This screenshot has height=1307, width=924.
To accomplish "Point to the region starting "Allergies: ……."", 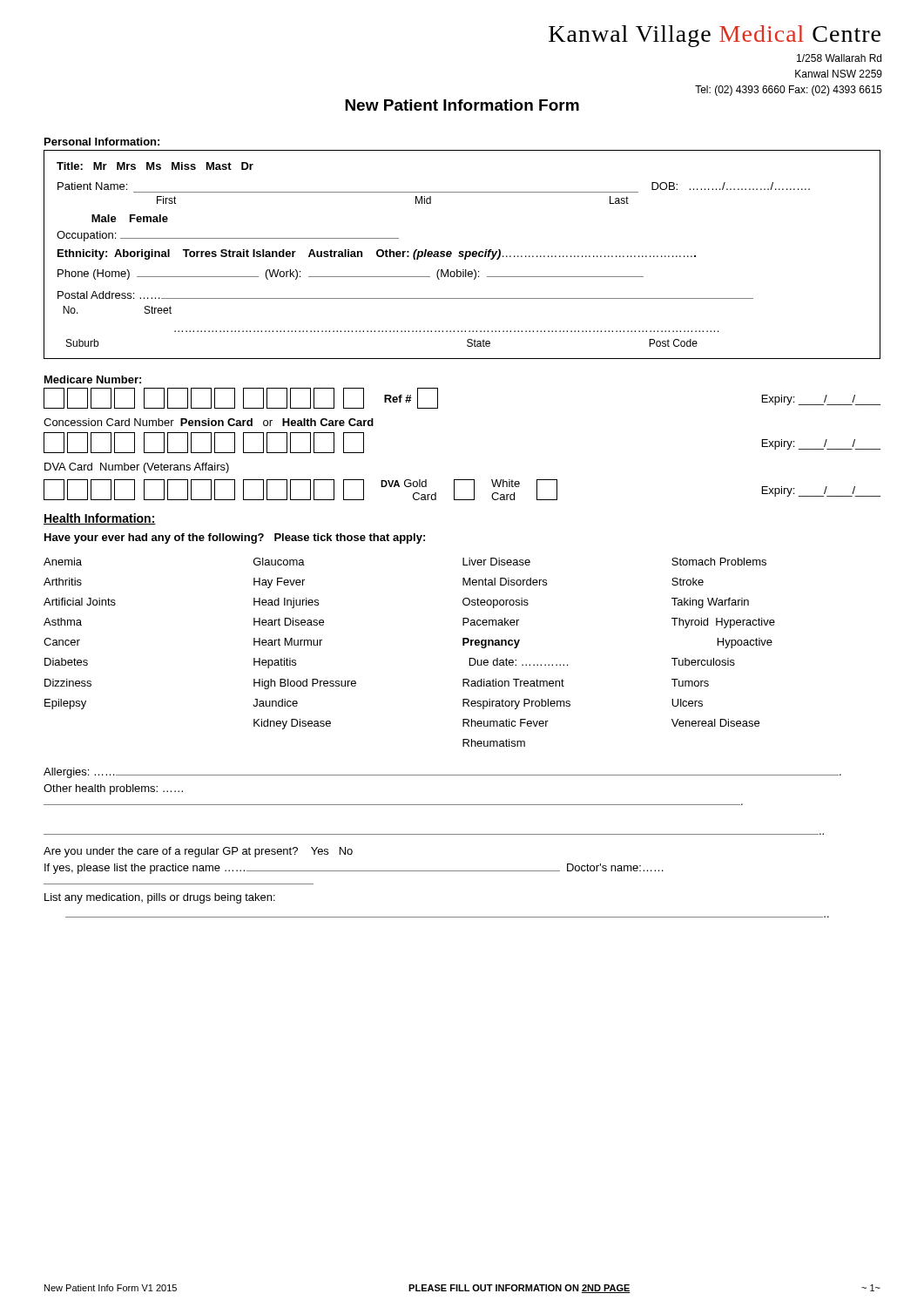I will [x=443, y=772].
